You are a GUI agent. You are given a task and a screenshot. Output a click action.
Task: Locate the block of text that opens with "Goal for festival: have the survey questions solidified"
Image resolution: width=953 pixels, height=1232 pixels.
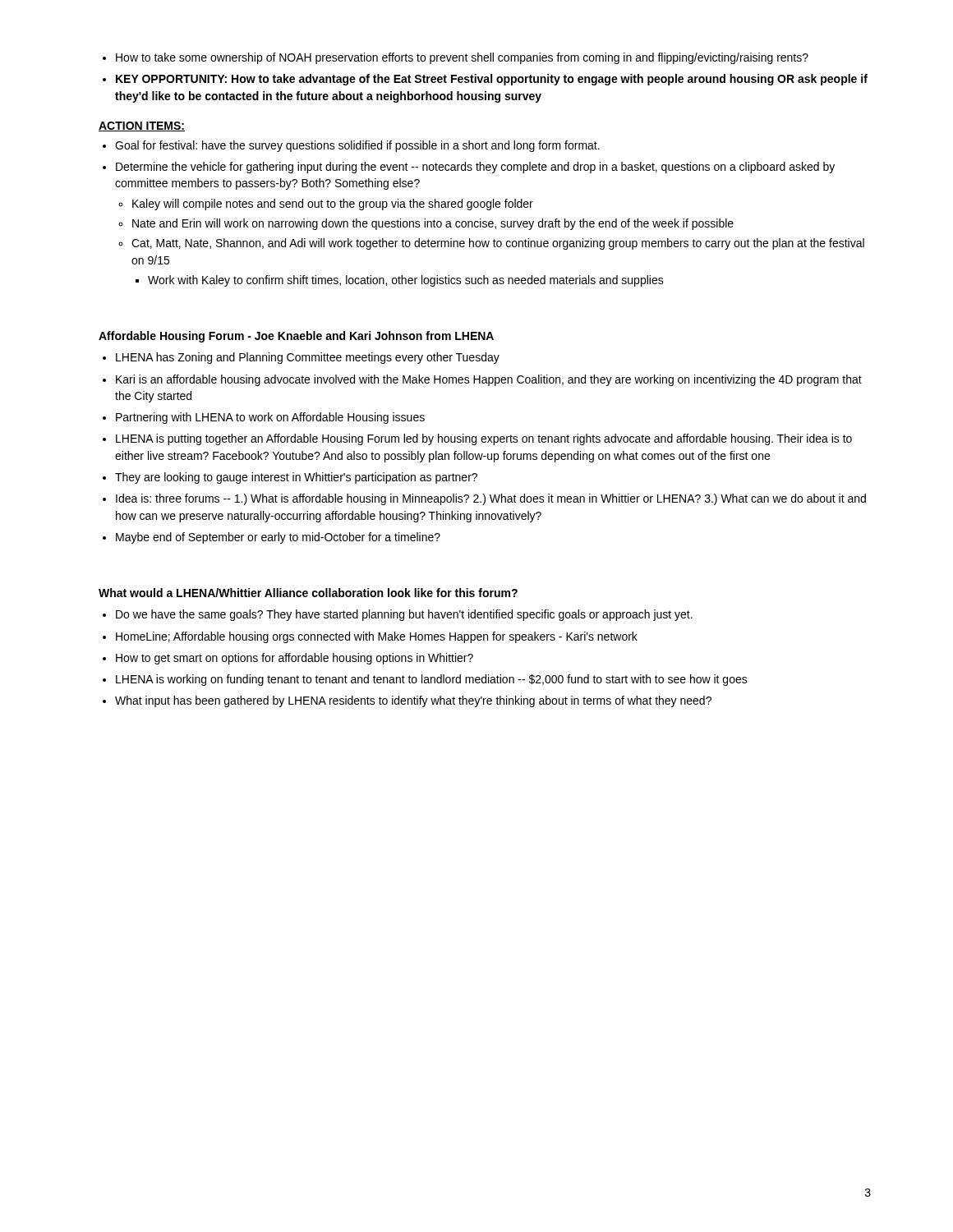point(493,145)
